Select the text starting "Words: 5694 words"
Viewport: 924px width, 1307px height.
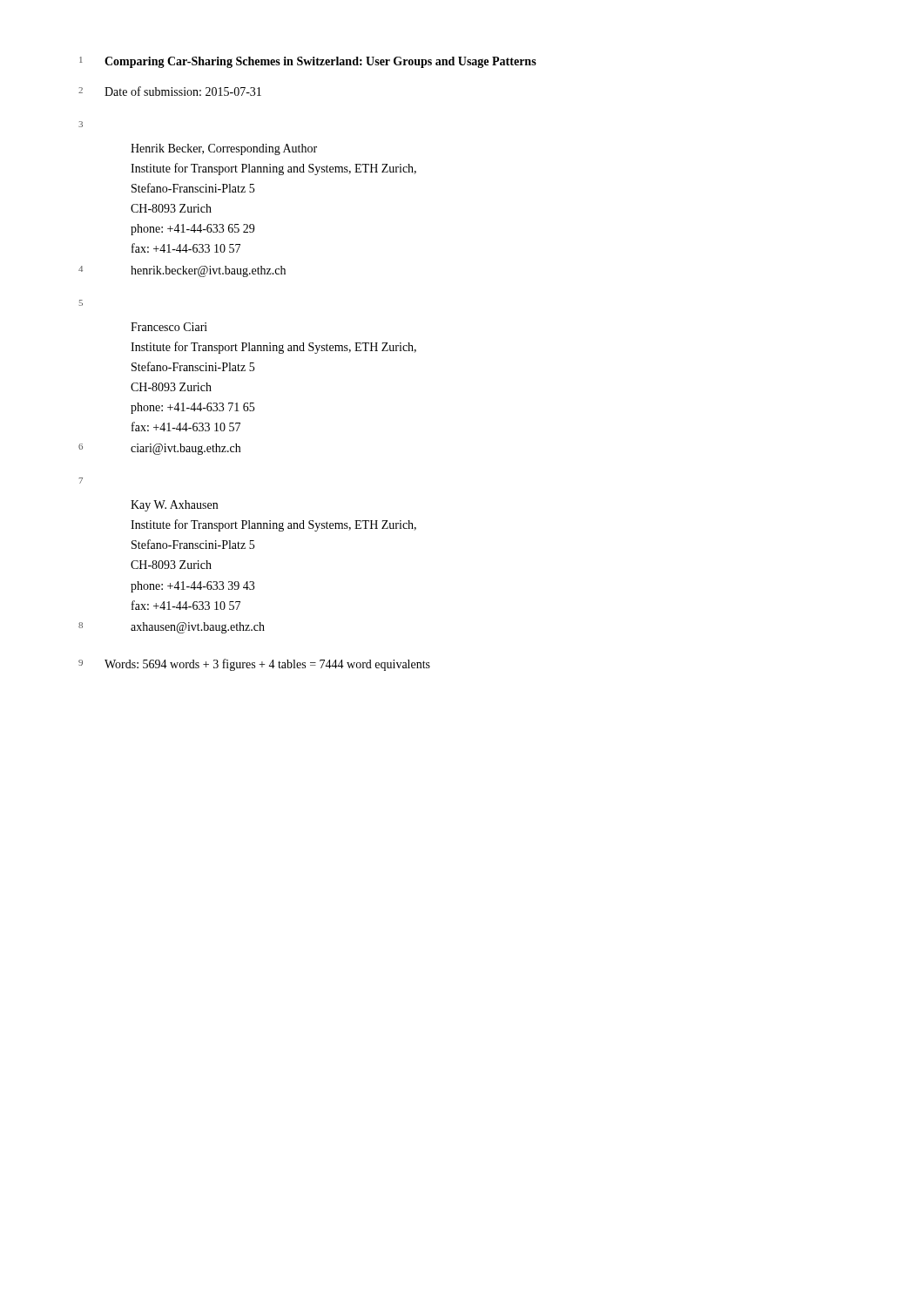[x=267, y=664]
